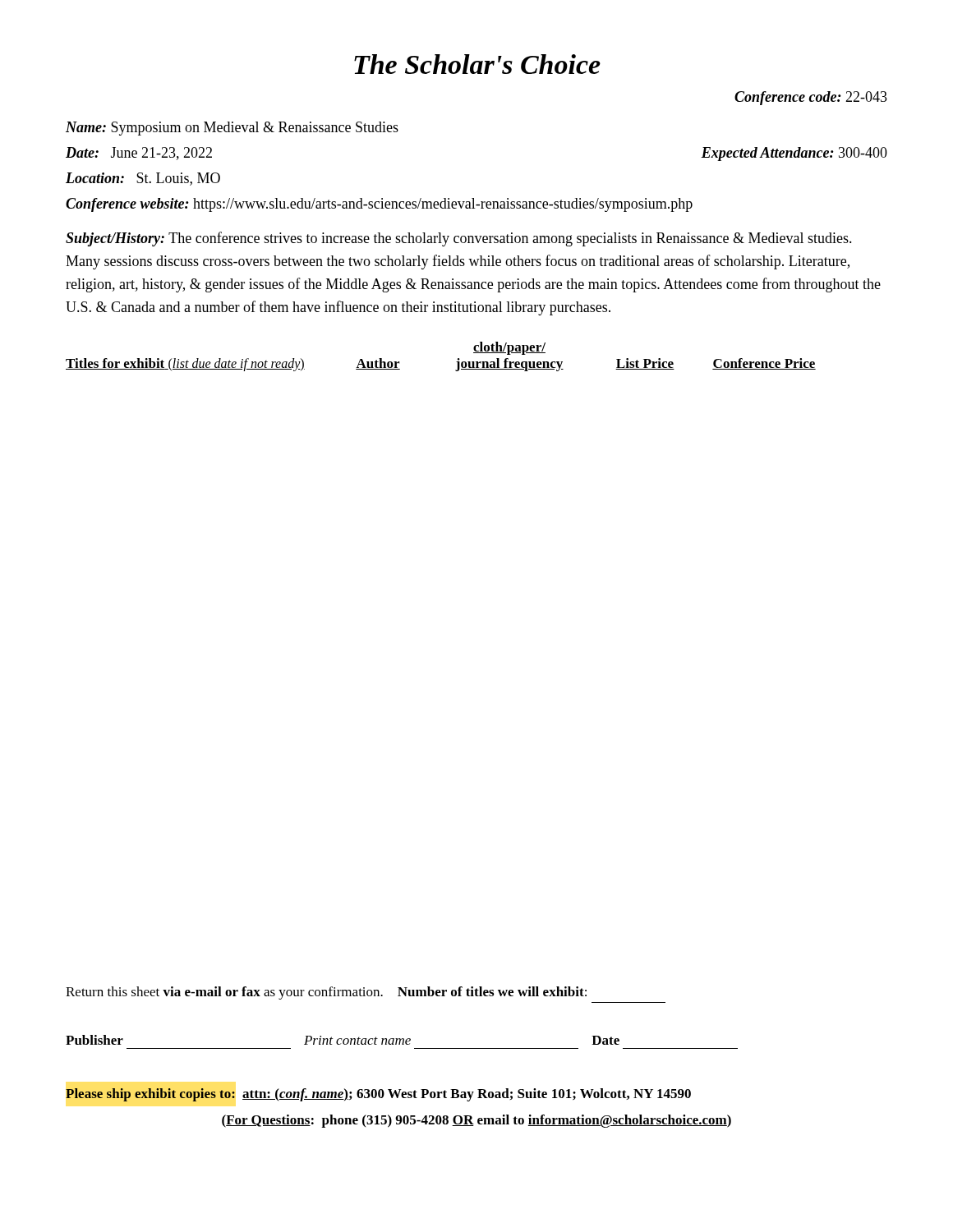This screenshot has width=953, height=1232.
Task: Locate the table with the text "Titles for exhibit (list due"
Action: 476,355
